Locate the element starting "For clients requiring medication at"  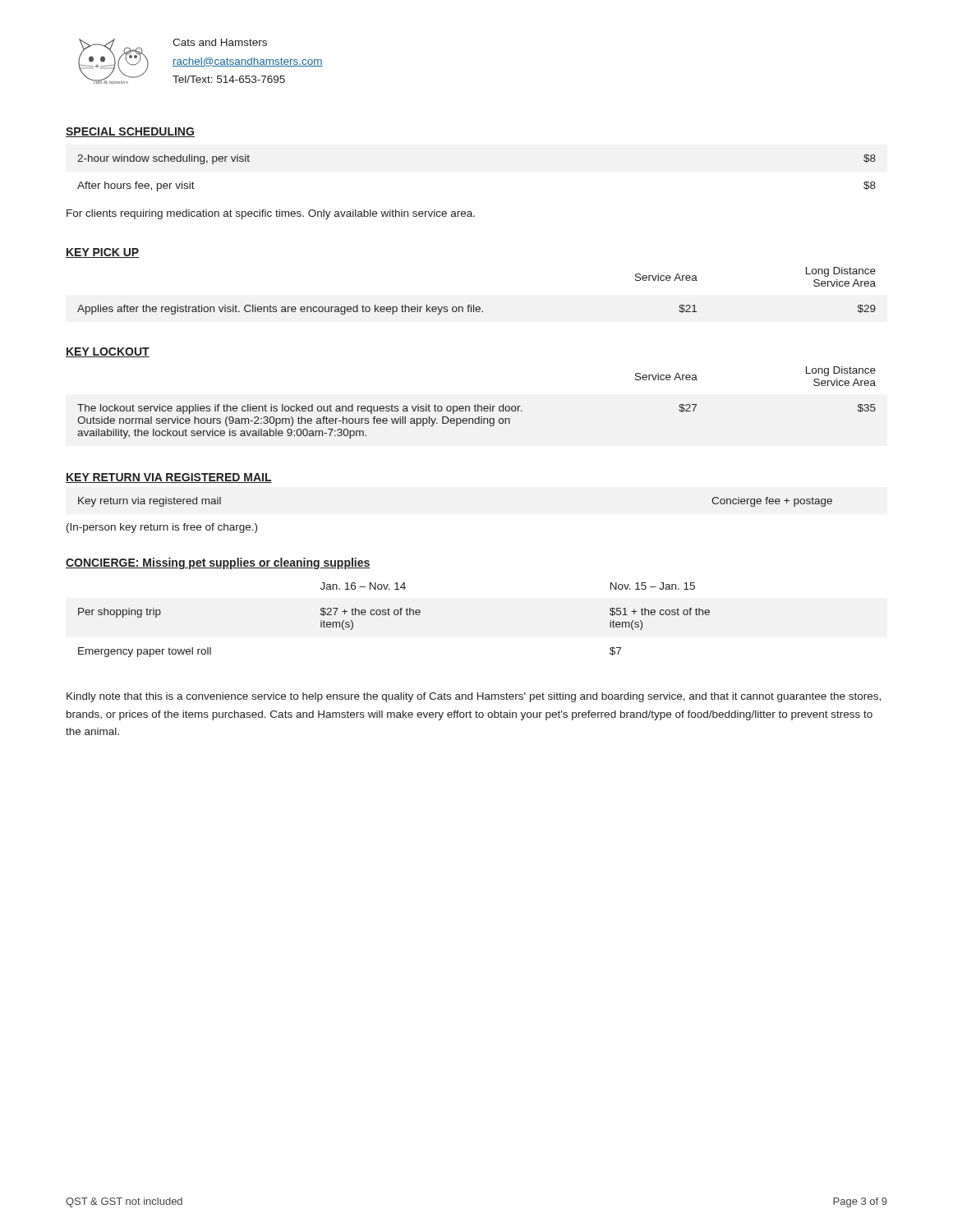coord(271,213)
